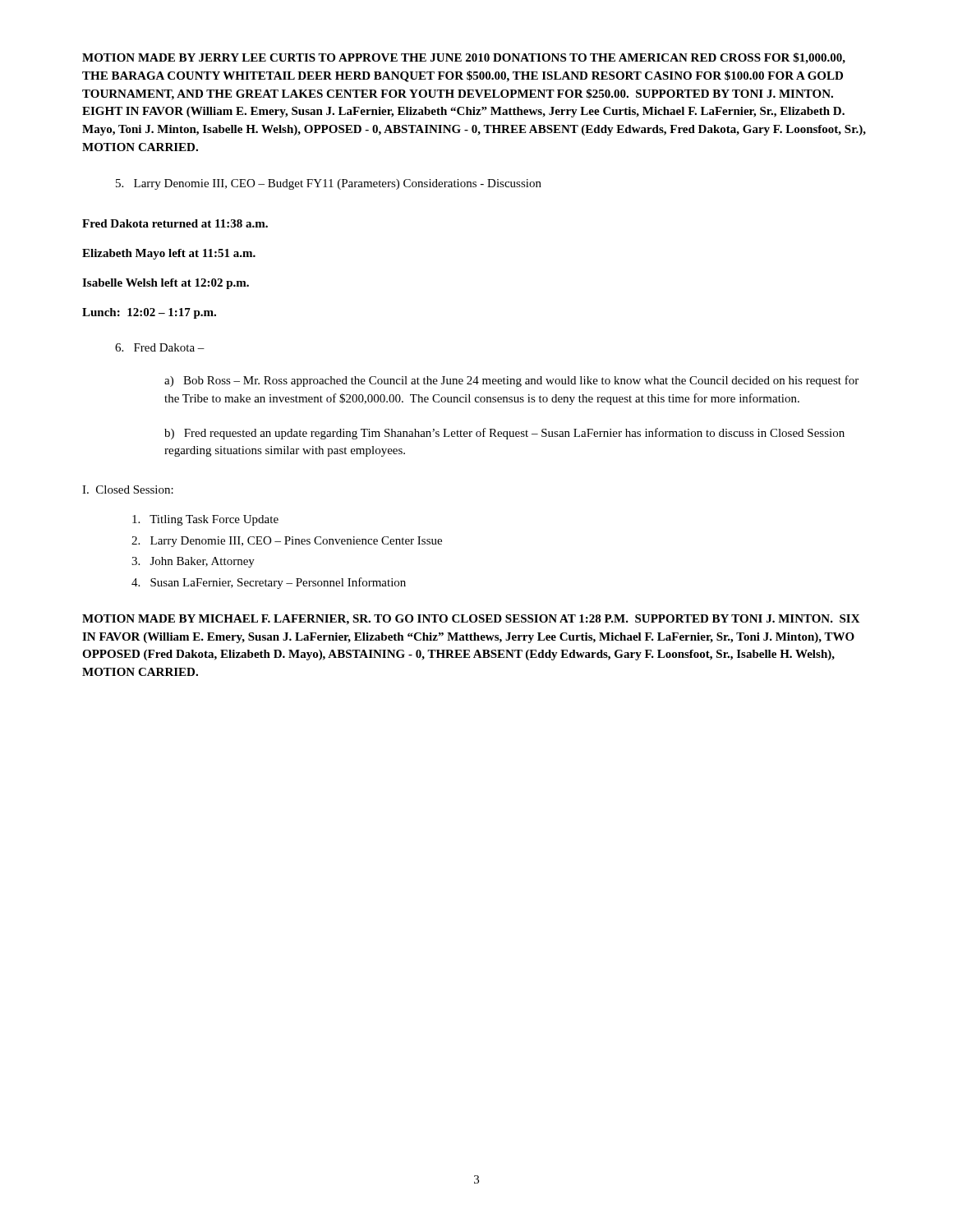Image resolution: width=953 pixels, height=1232 pixels.
Task: Select the block starting "b) Fred requested an update regarding"
Action: point(505,441)
